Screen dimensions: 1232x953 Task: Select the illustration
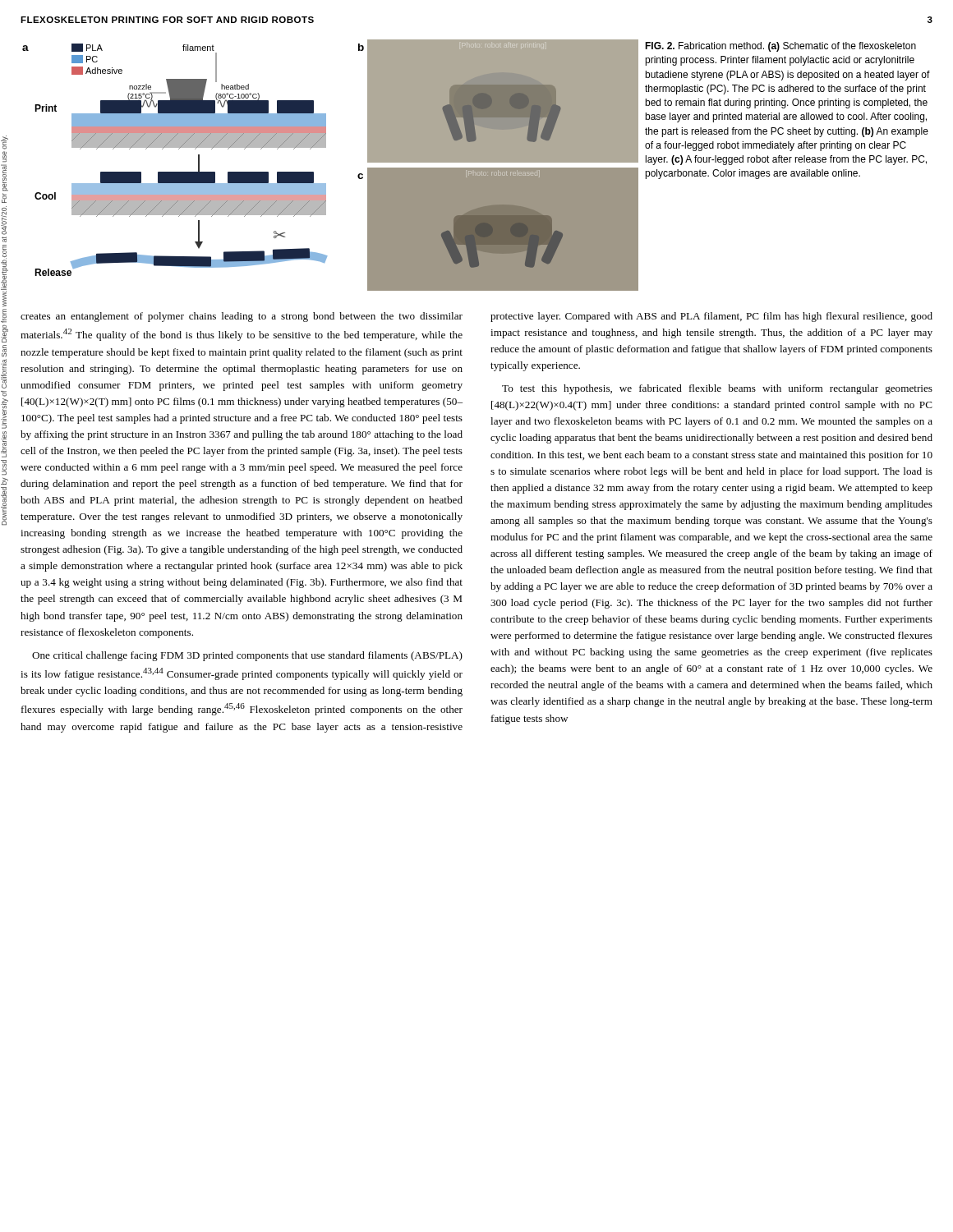(x=331, y=169)
